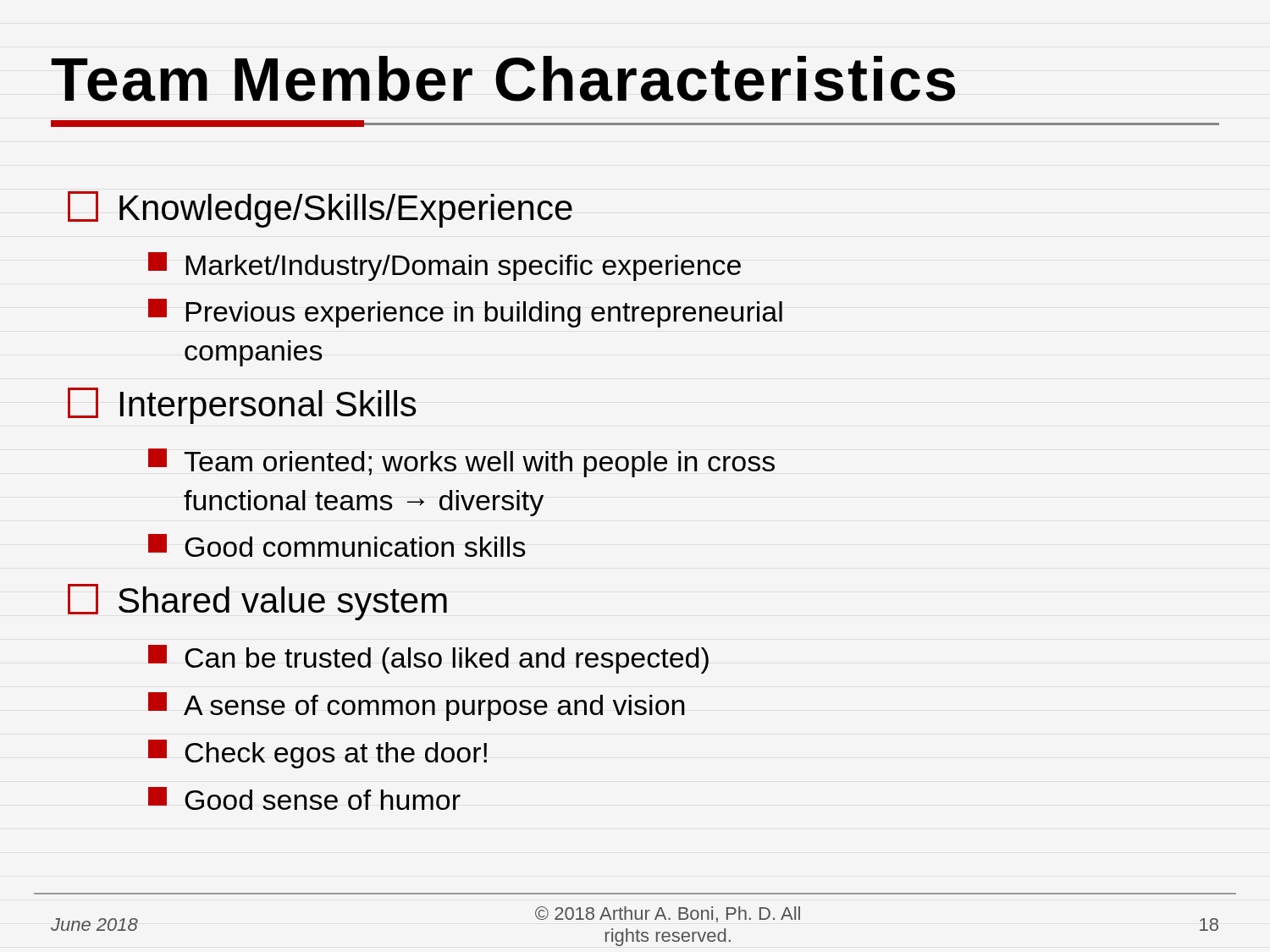Viewport: 1270px width, 952px height.
Task: Find the list item with the text "Interpersonal Skills"
Action: tap(243, 405)
